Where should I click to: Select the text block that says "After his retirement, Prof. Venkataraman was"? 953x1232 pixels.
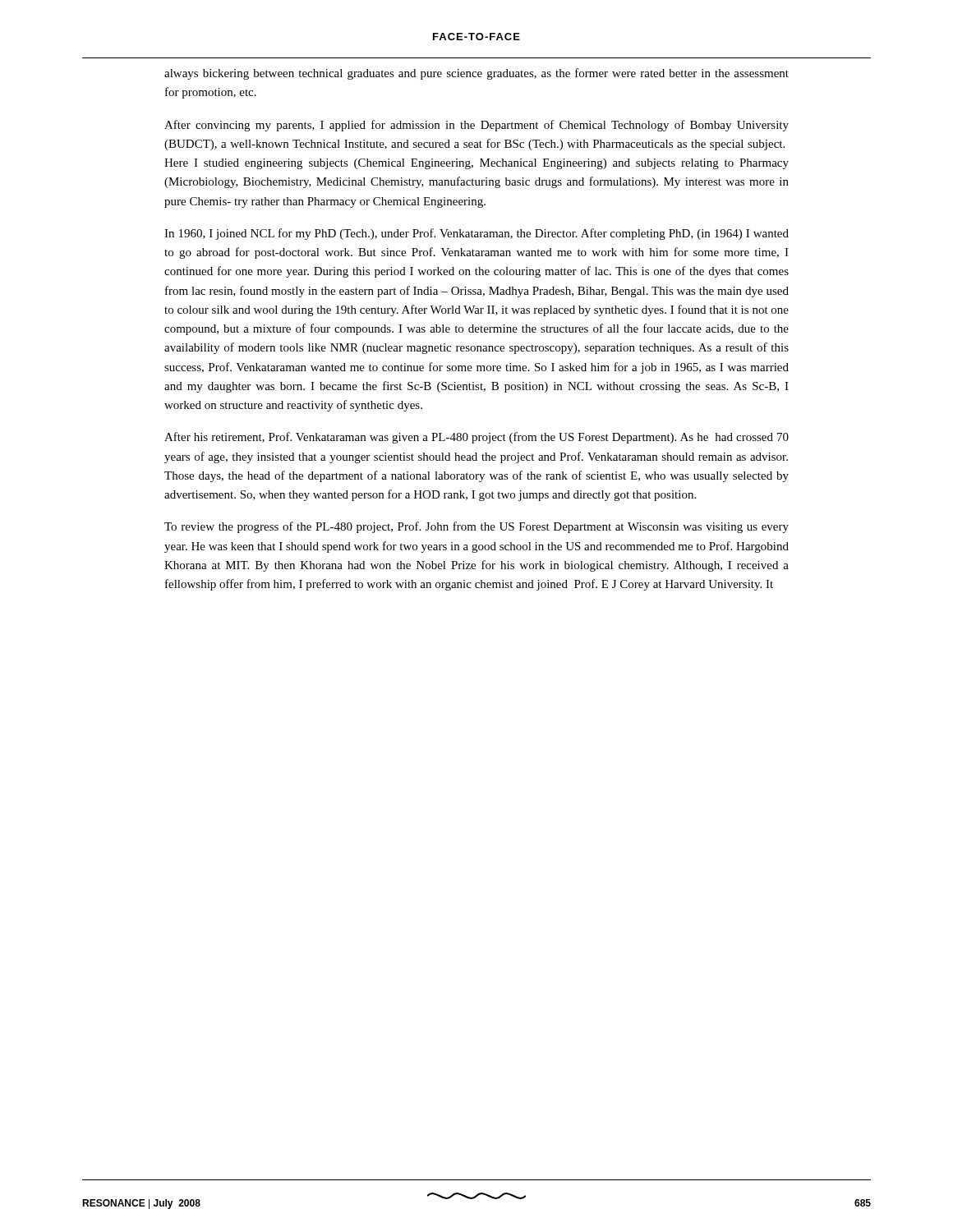[476, 466]
